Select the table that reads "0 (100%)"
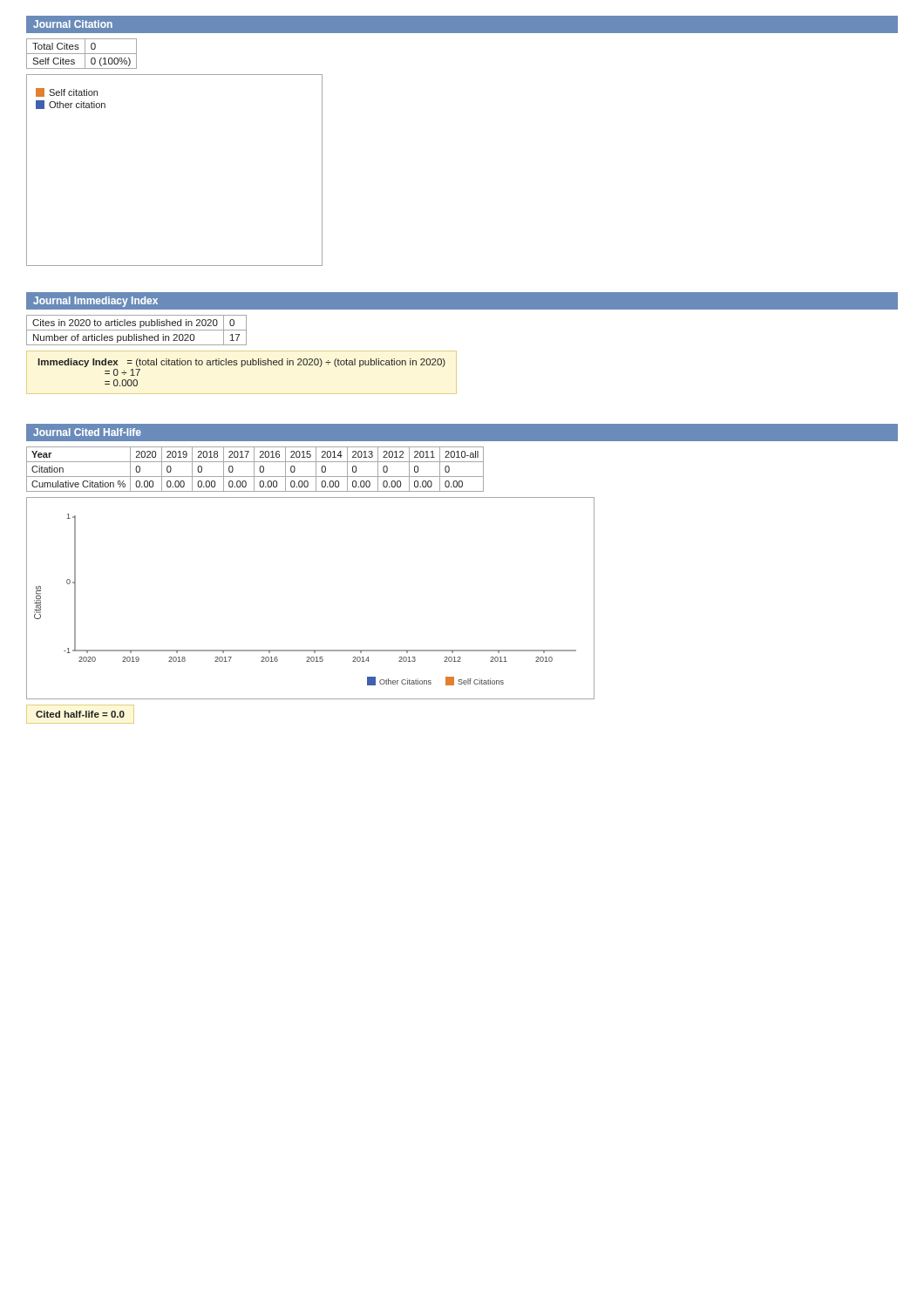Screen dimensions: 1308x924 click(x=462, y=54)
